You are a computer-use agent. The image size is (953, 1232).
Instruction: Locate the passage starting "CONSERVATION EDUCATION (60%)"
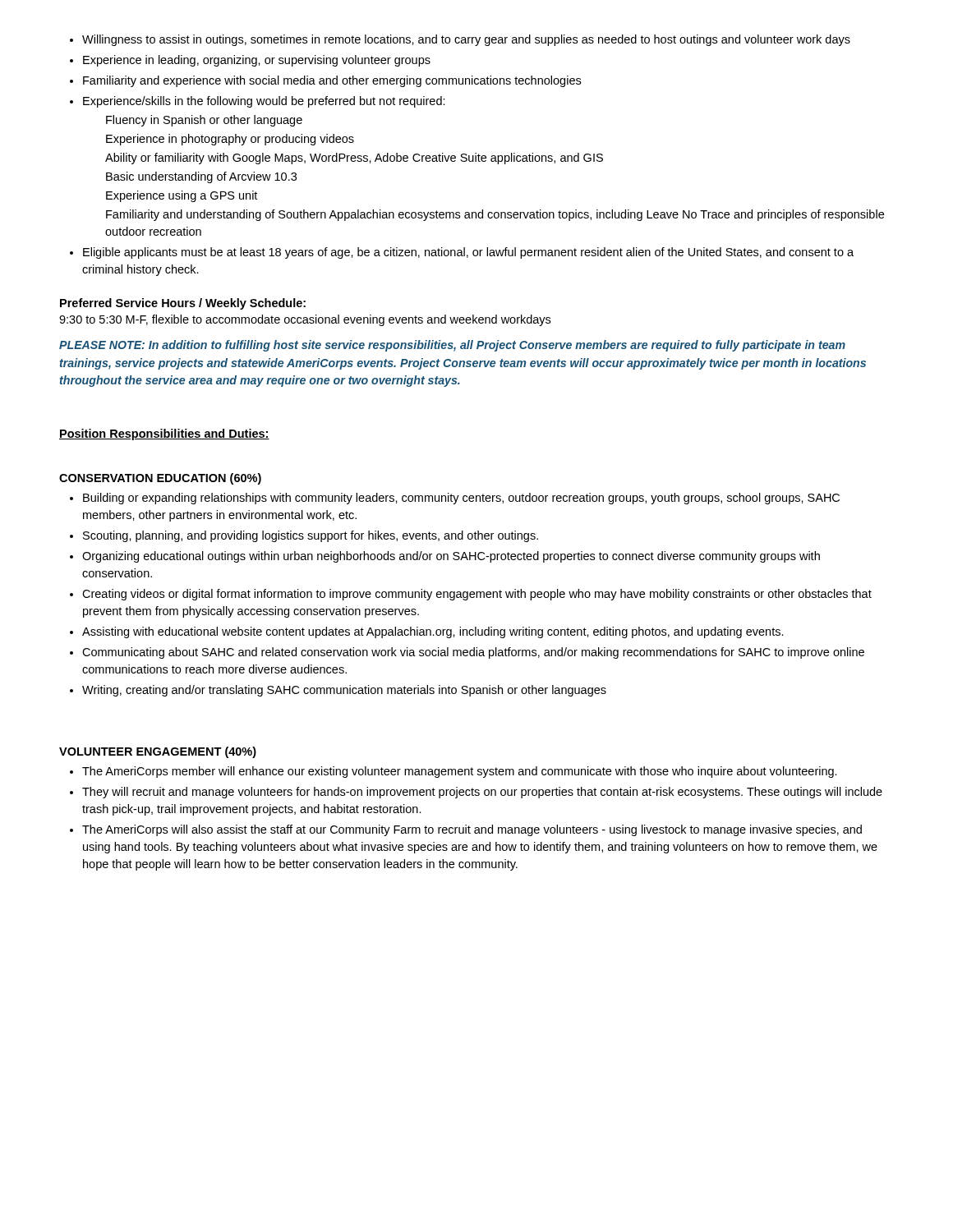160,479
